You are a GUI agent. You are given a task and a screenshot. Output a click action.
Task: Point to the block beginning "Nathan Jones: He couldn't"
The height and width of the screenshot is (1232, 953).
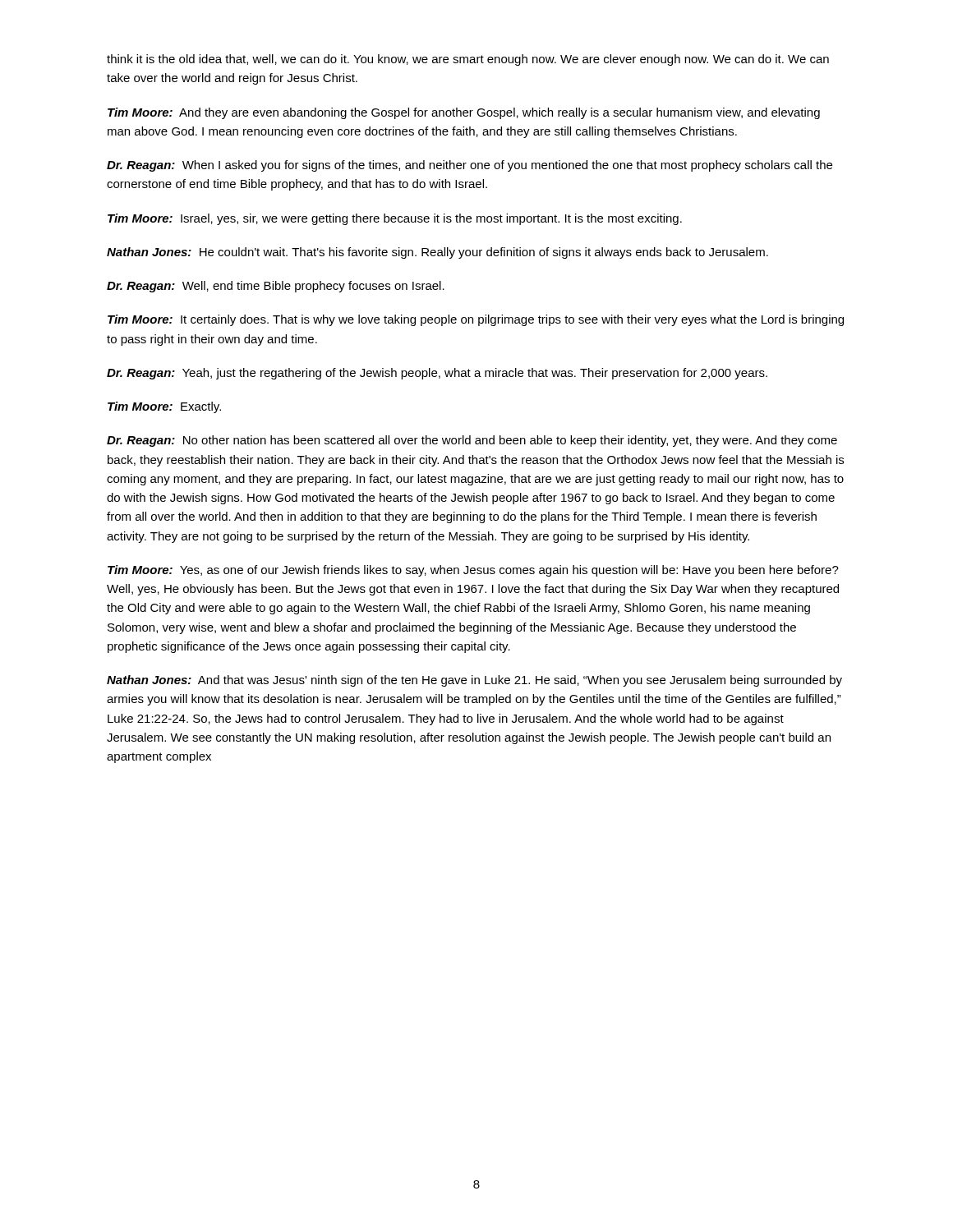438,252
